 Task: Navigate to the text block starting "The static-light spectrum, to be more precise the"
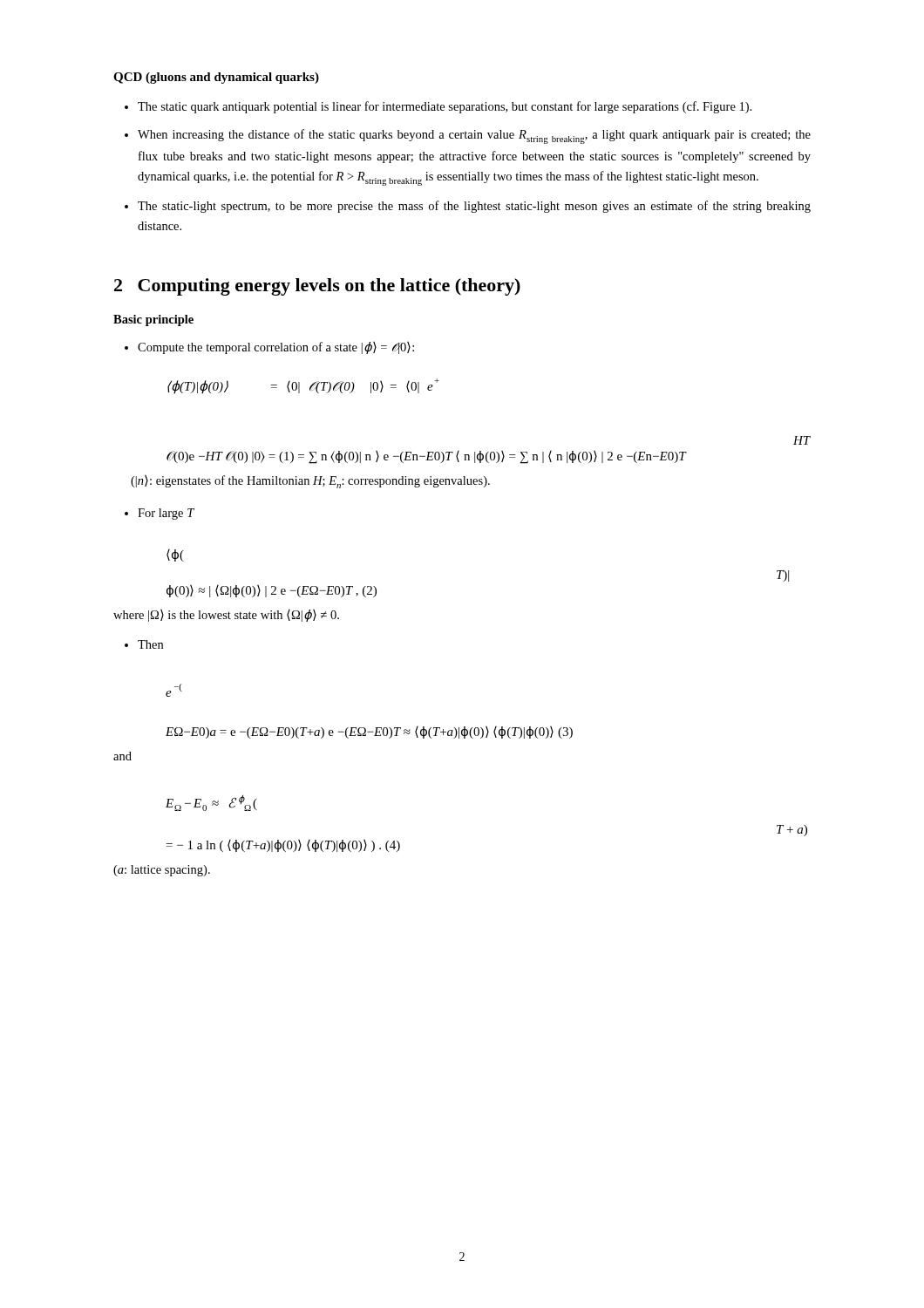(462, 216)
